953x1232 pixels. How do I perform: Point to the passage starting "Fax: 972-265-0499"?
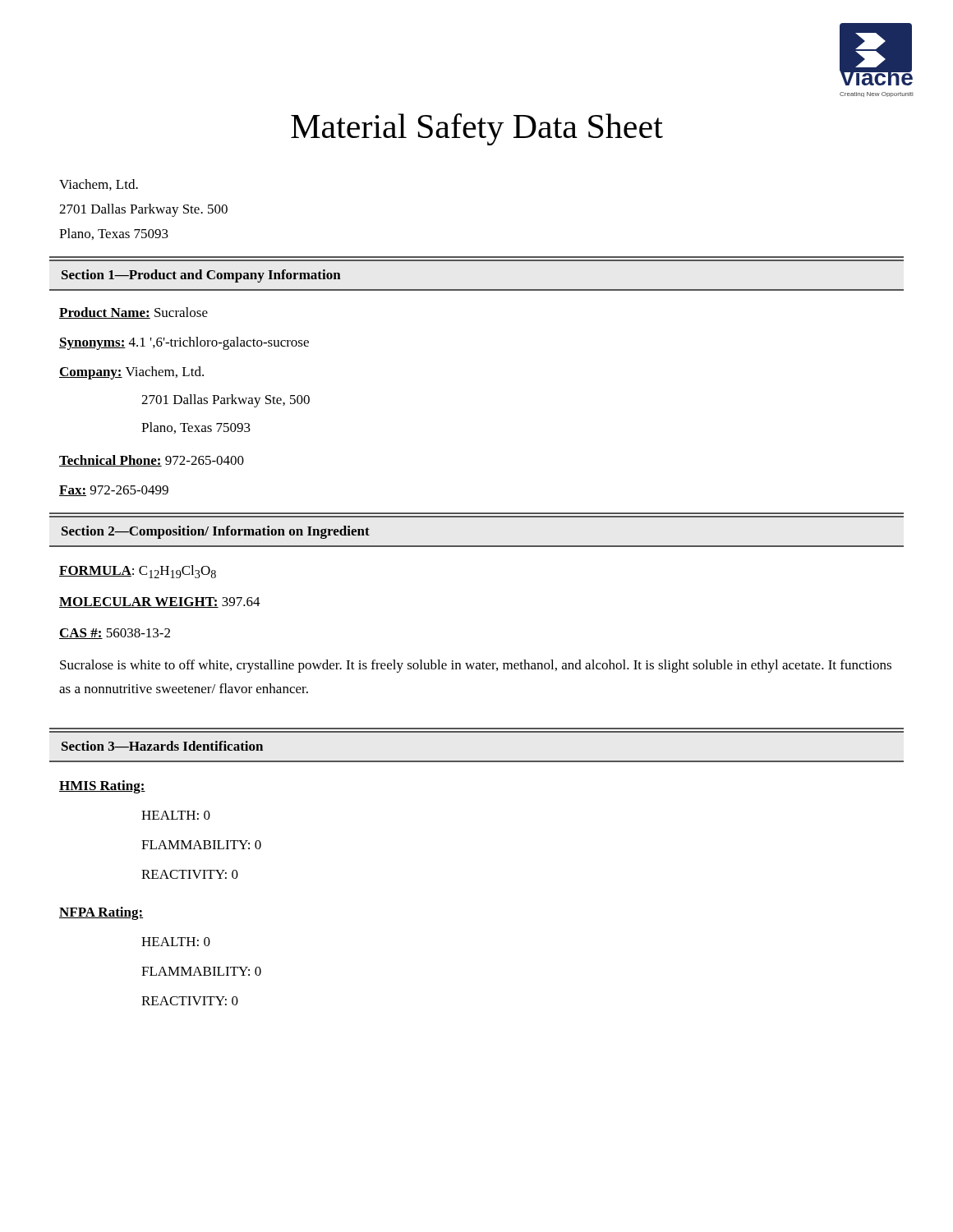pos(114,490)
